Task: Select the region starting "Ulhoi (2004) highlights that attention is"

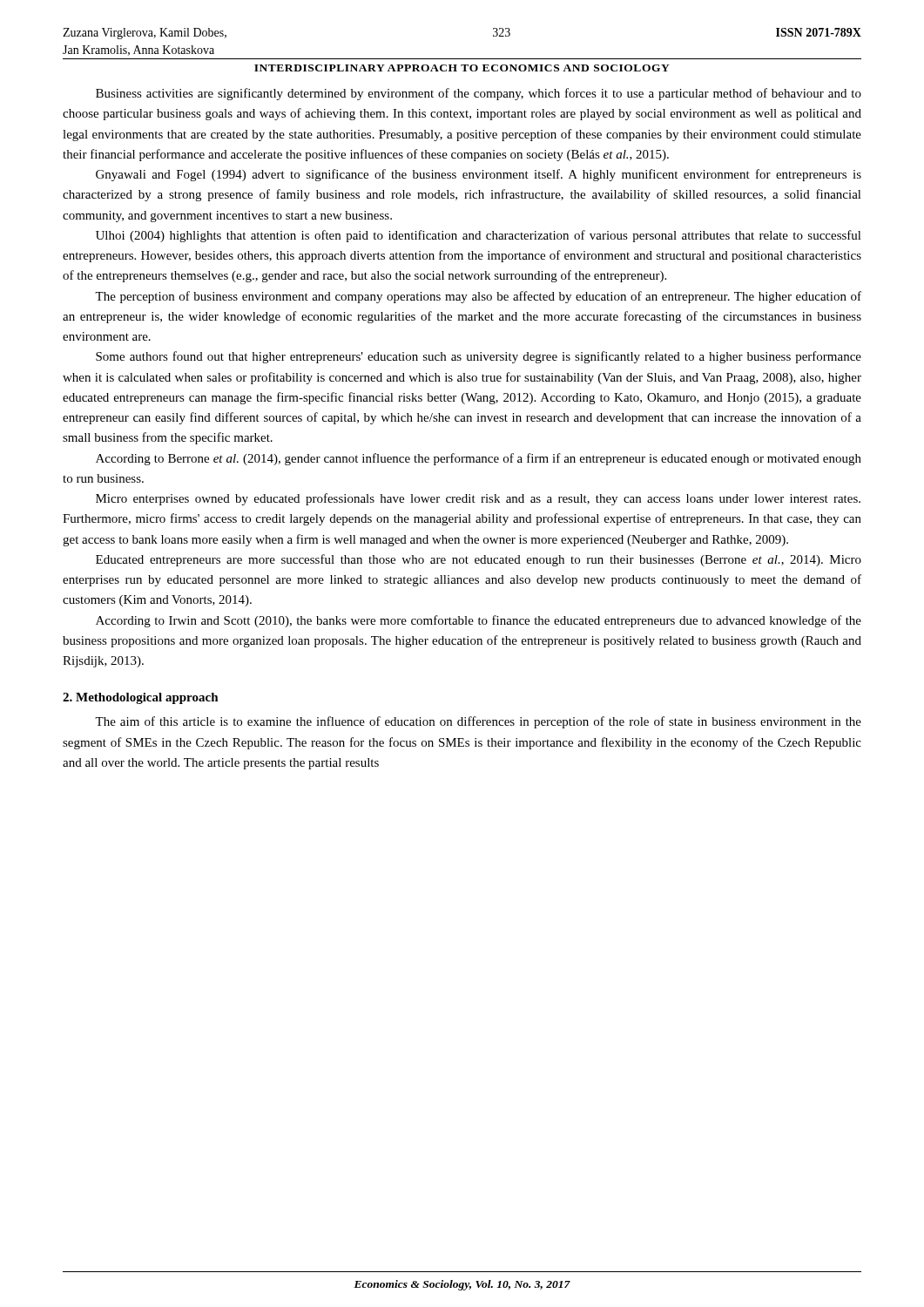Action: click(x=462, y=256)
